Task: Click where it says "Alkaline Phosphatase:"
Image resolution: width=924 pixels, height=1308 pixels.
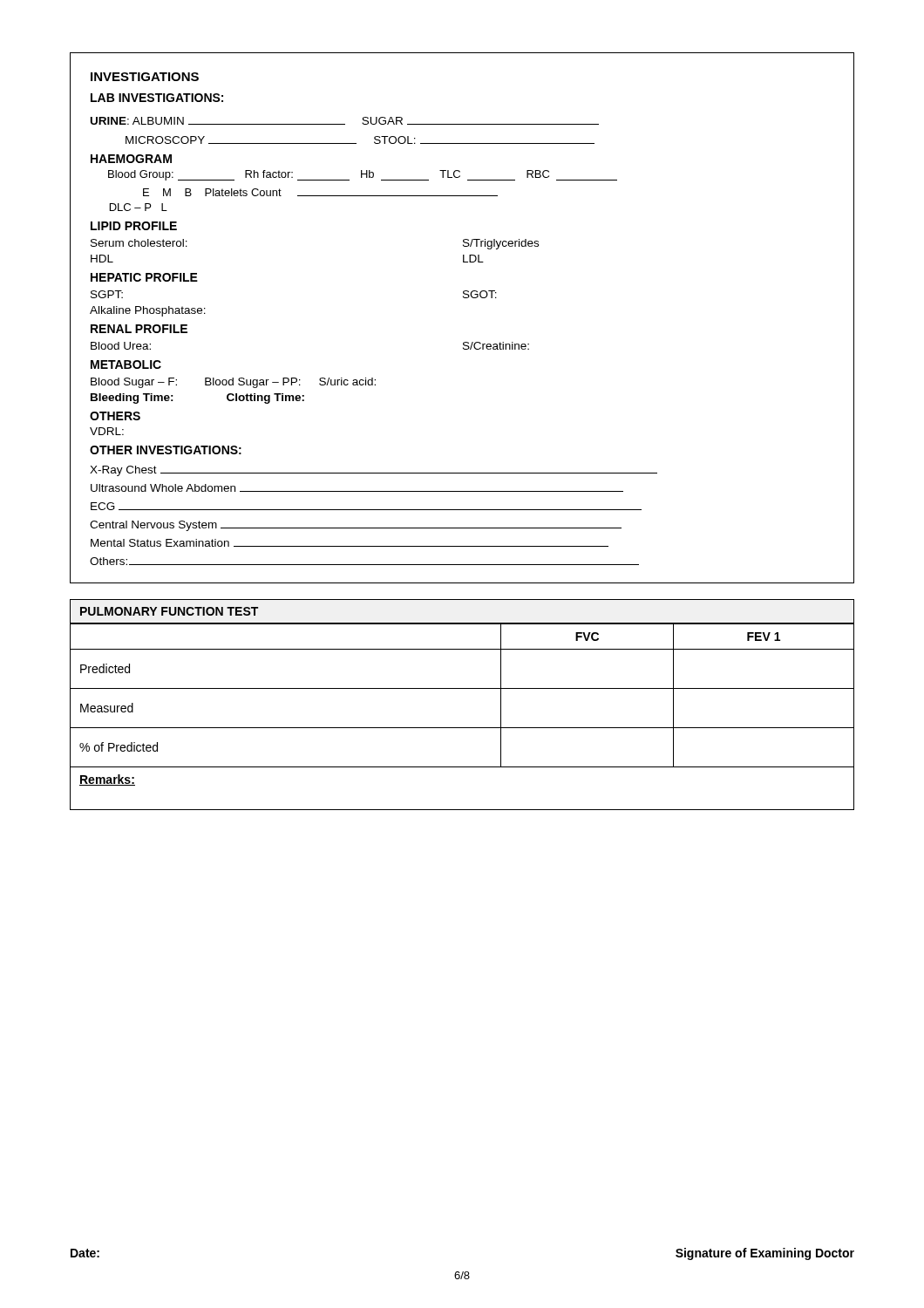Action: point(148,310)
